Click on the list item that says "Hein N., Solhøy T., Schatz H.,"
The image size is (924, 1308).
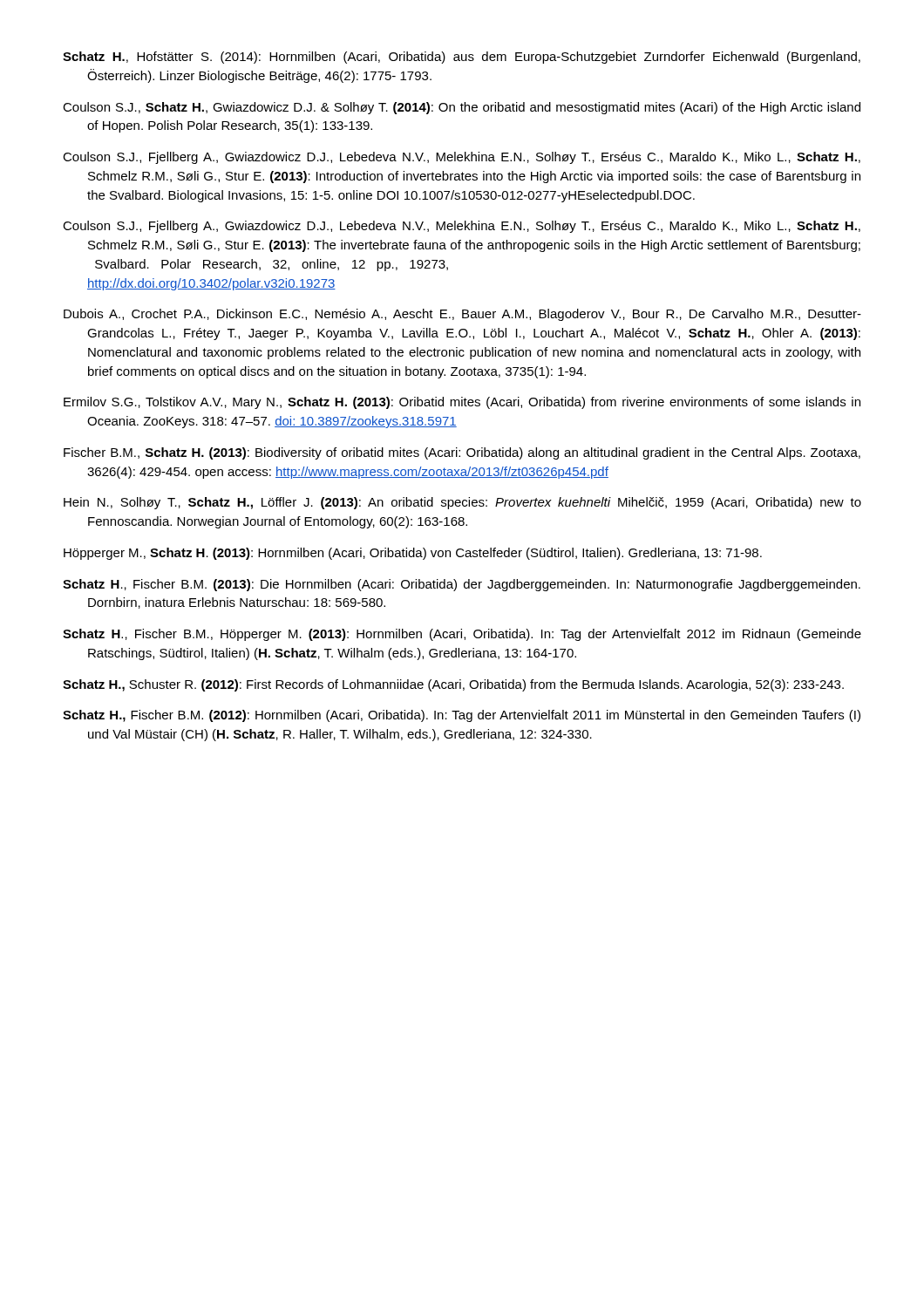point(462,512)
